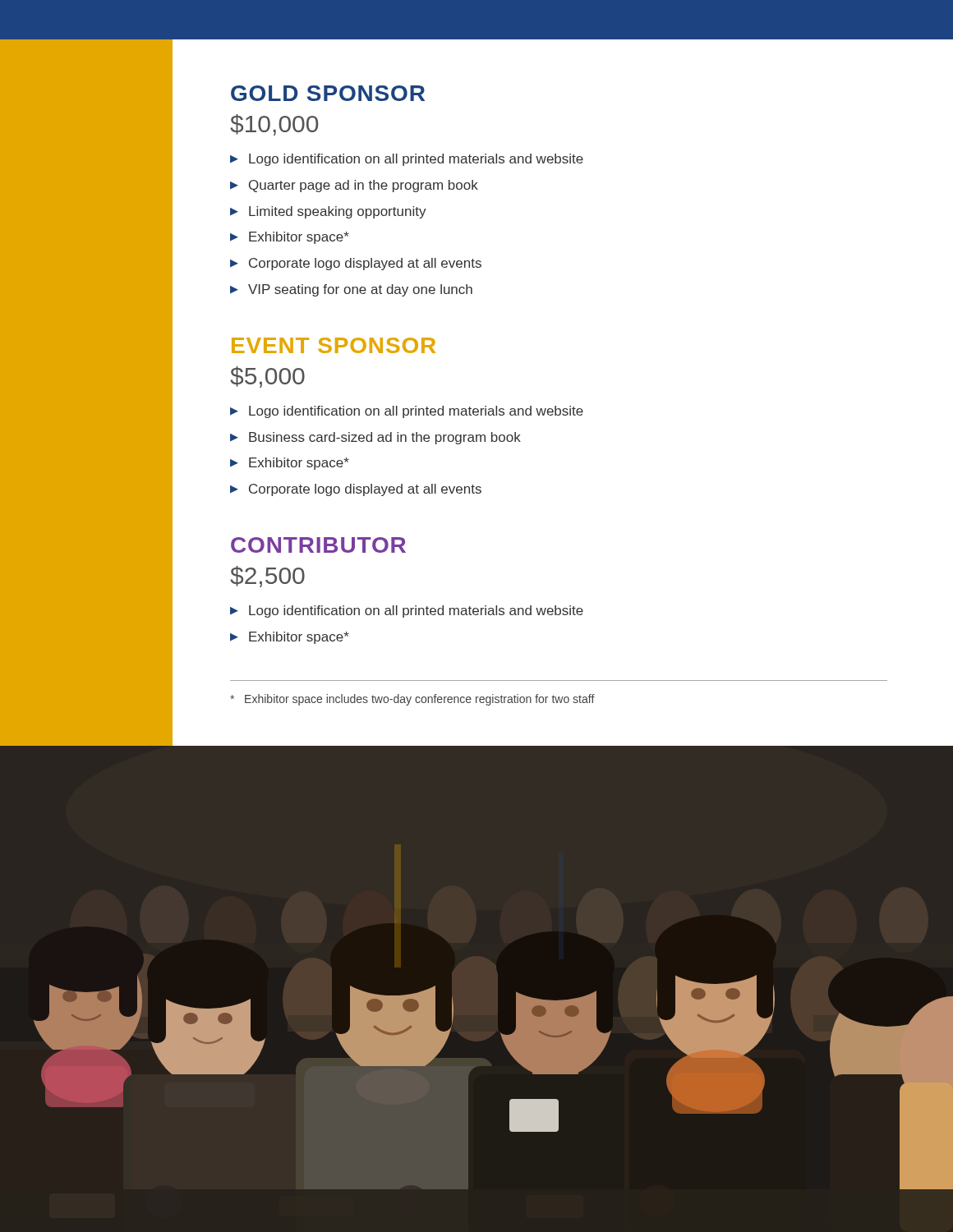953x1232 pixels.
Task: Point to the section header beginning "EVENT SPONSOR $5,000"
Action: tap(559, 416)
